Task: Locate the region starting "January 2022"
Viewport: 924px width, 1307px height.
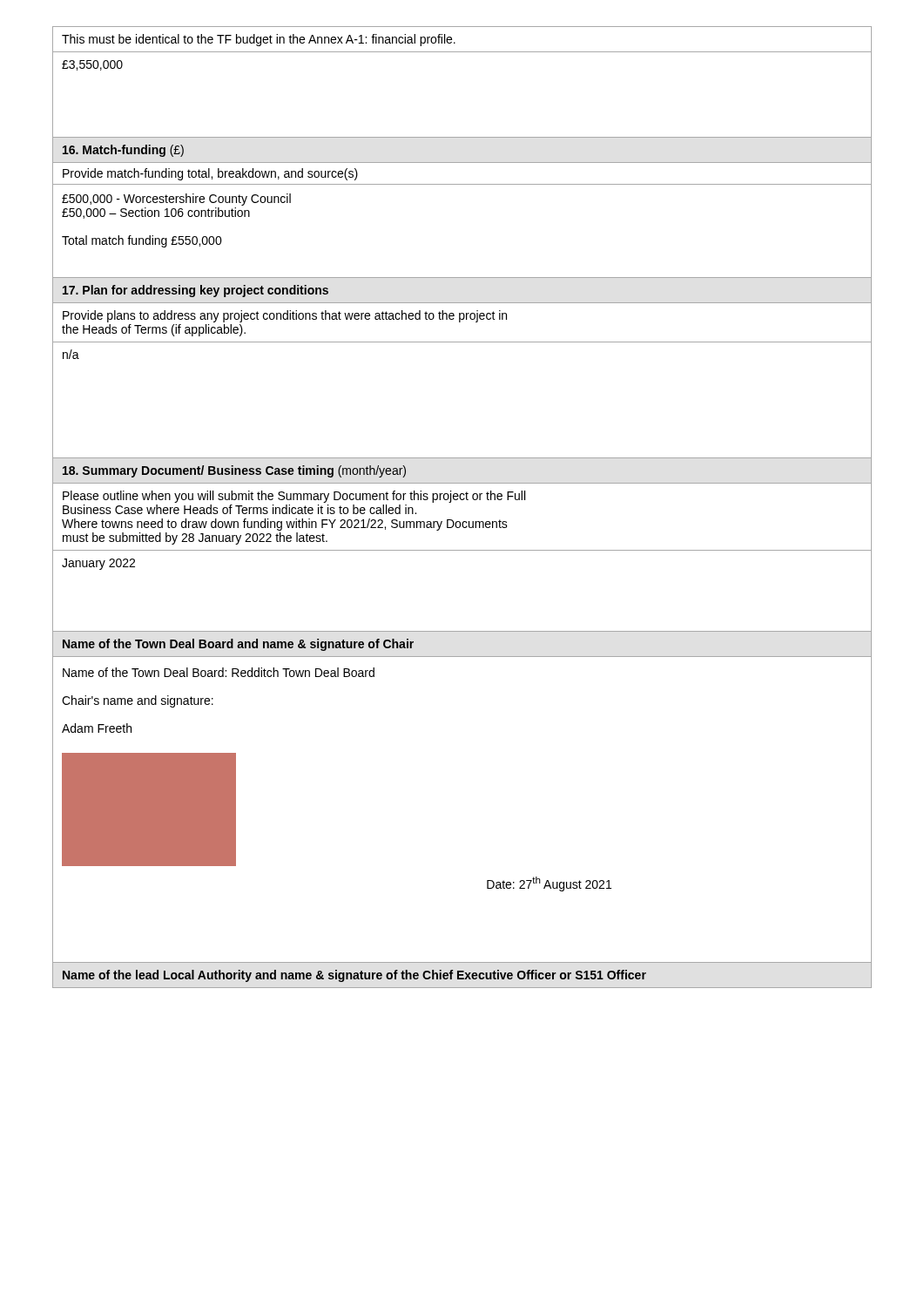Action: click(x=99, y=563)
